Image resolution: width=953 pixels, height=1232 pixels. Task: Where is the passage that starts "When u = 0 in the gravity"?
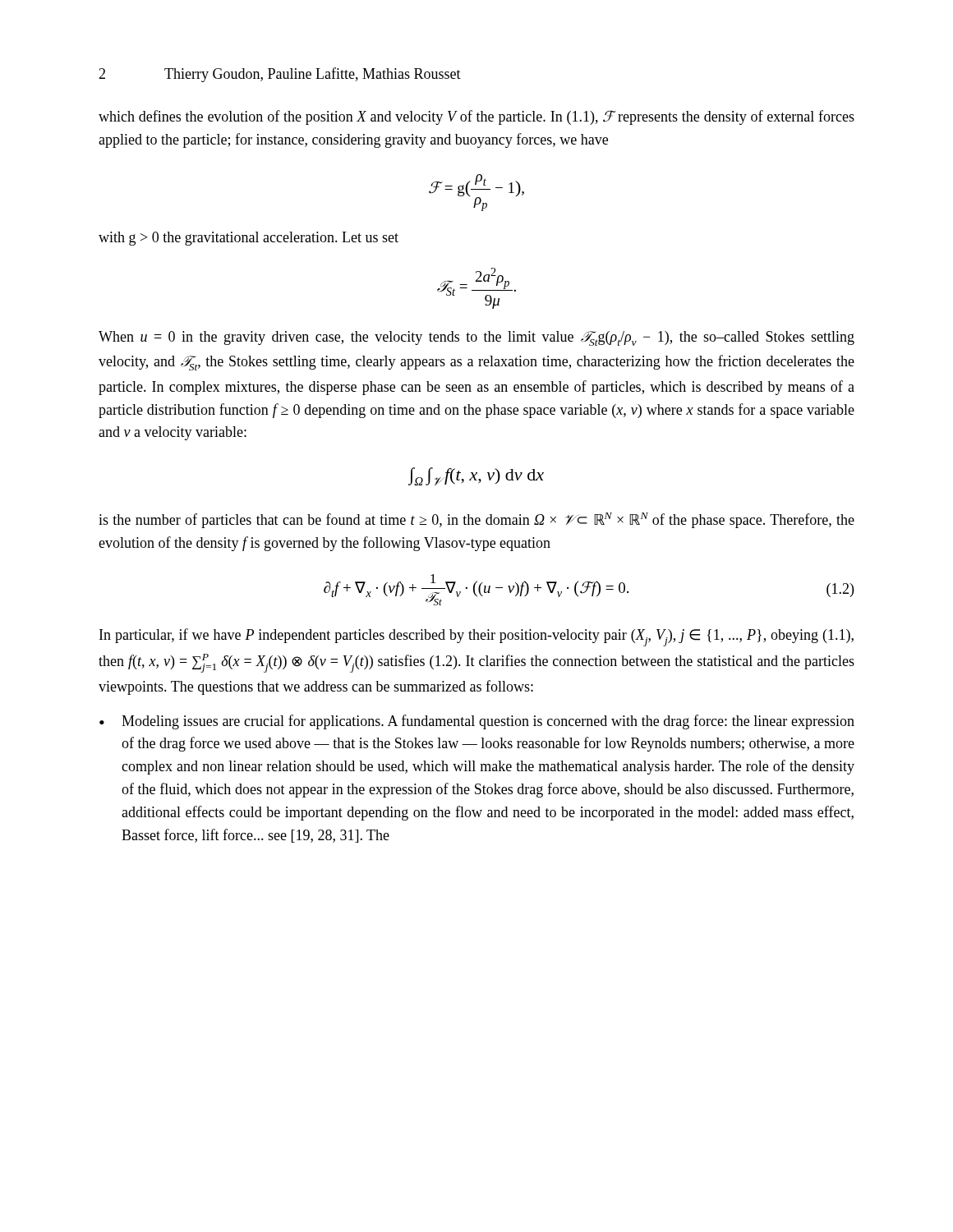[476, 385]
